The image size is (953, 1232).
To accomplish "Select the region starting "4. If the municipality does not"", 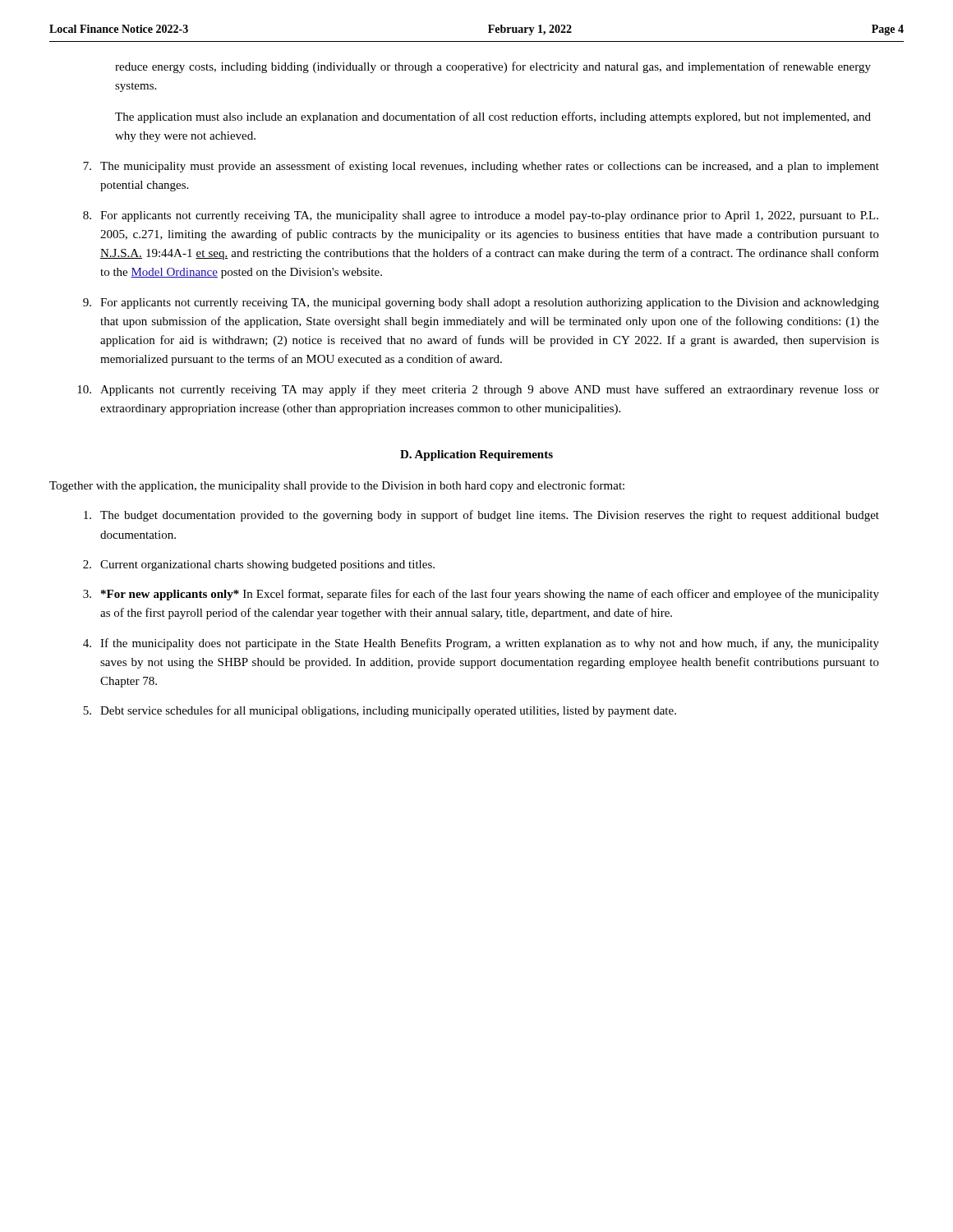I will pyautogui.click(x=464, y=662).
